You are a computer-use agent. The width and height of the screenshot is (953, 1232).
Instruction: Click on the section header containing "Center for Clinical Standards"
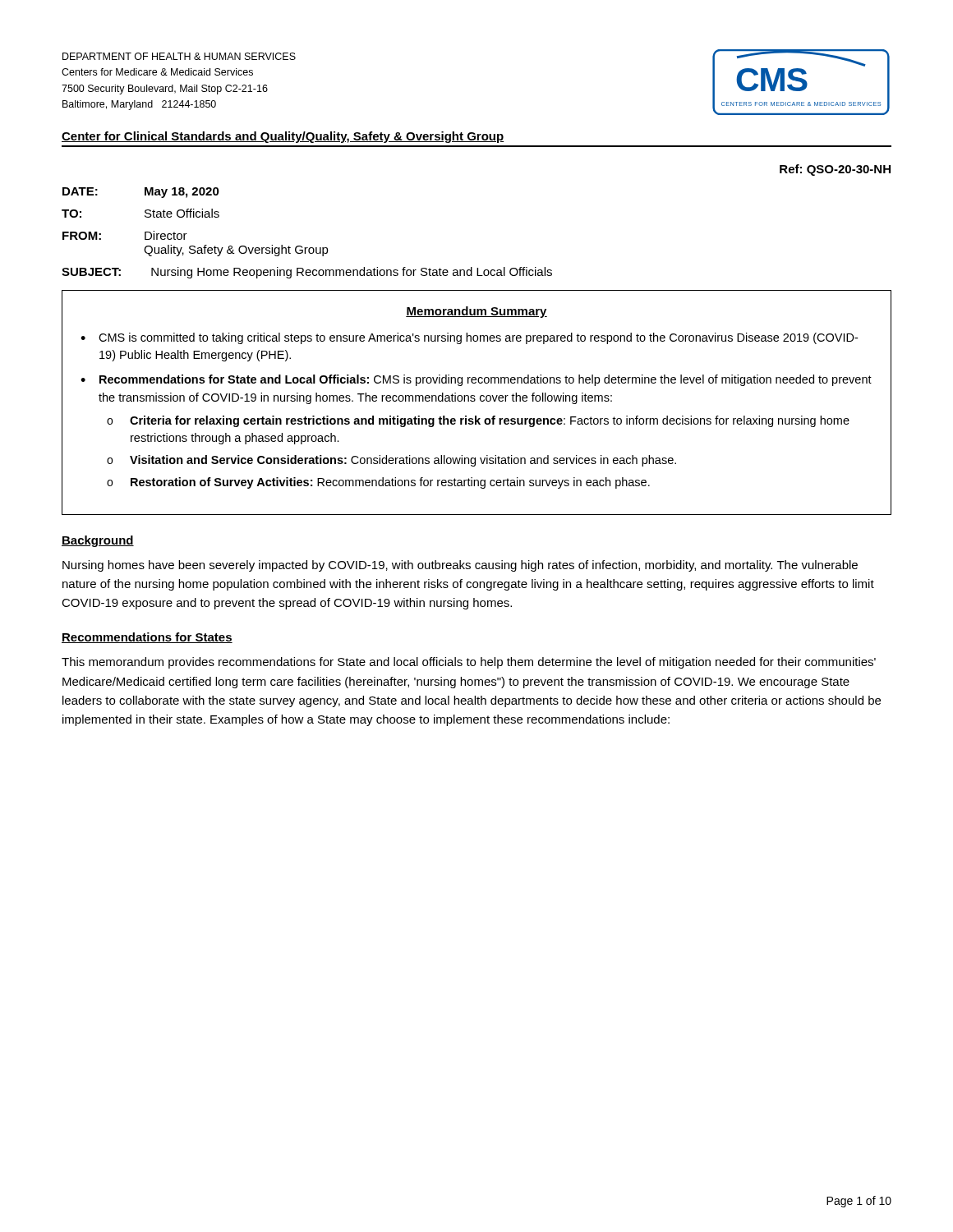pyautogui.click(x=283, y=136)
